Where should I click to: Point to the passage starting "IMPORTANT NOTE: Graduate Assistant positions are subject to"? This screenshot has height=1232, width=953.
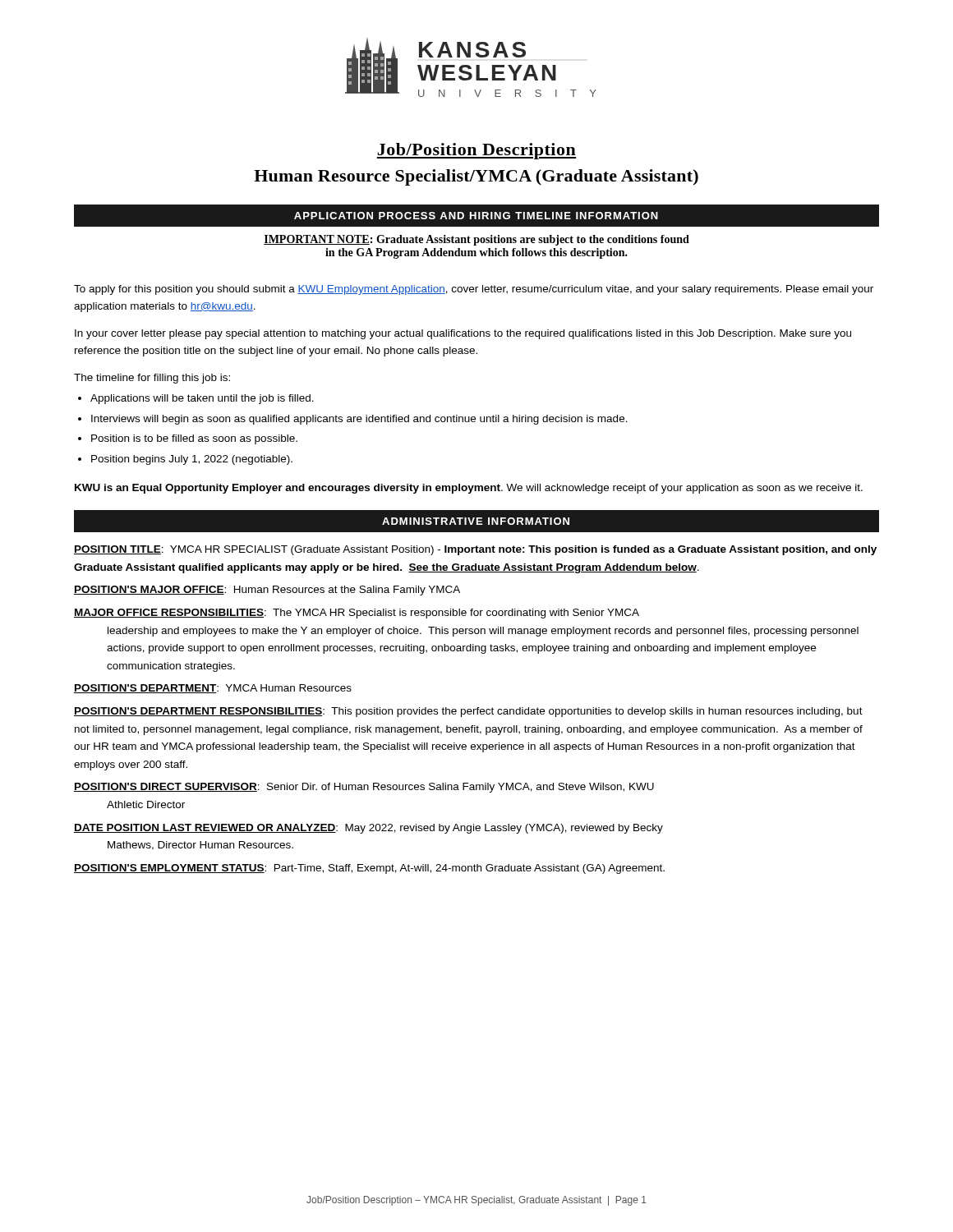[476, 246]
